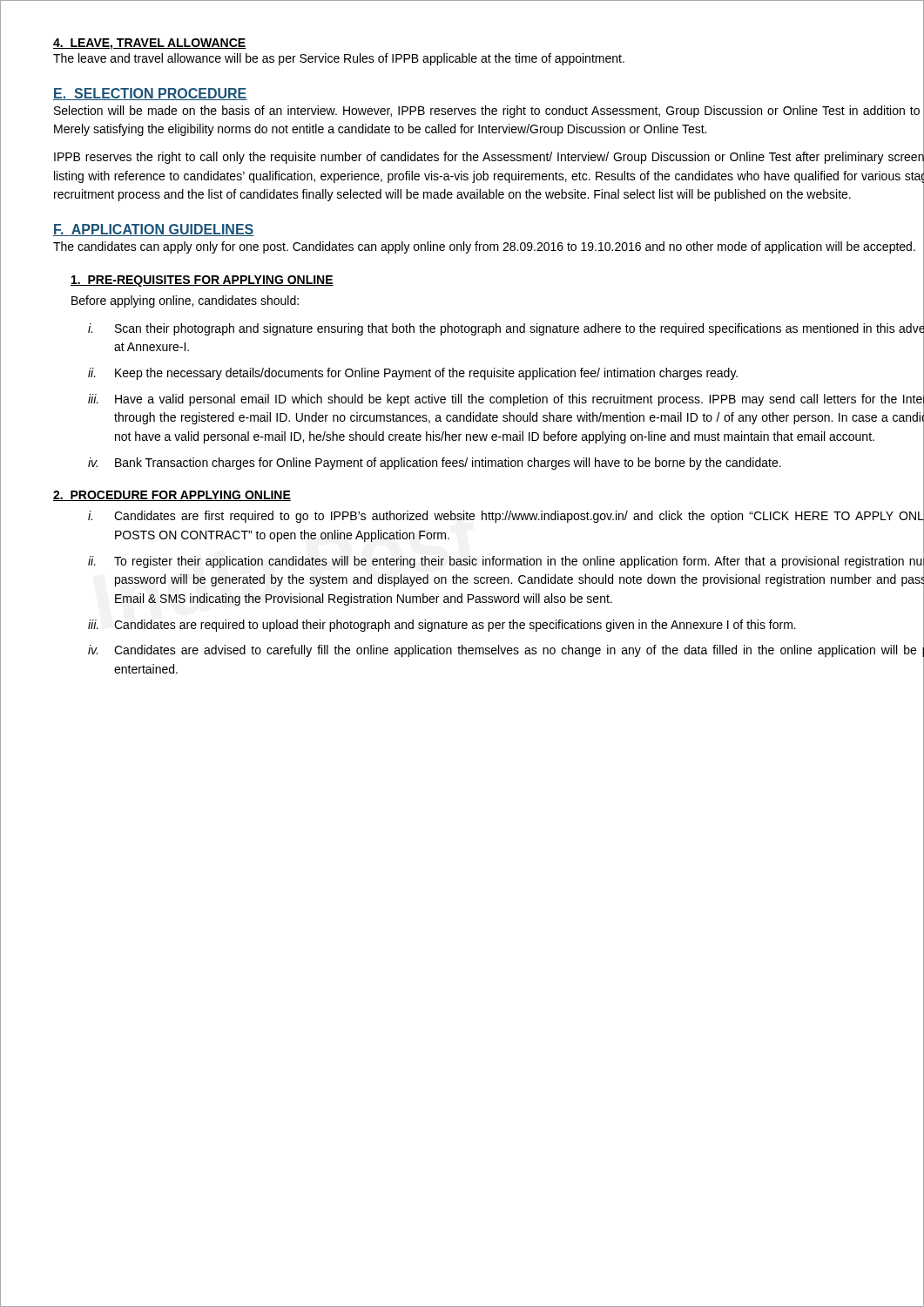Viewport: 924px width, 1307px height.
Task: Click on the list item containing "ii. Keep the necessary"
Action: (506, 374)
